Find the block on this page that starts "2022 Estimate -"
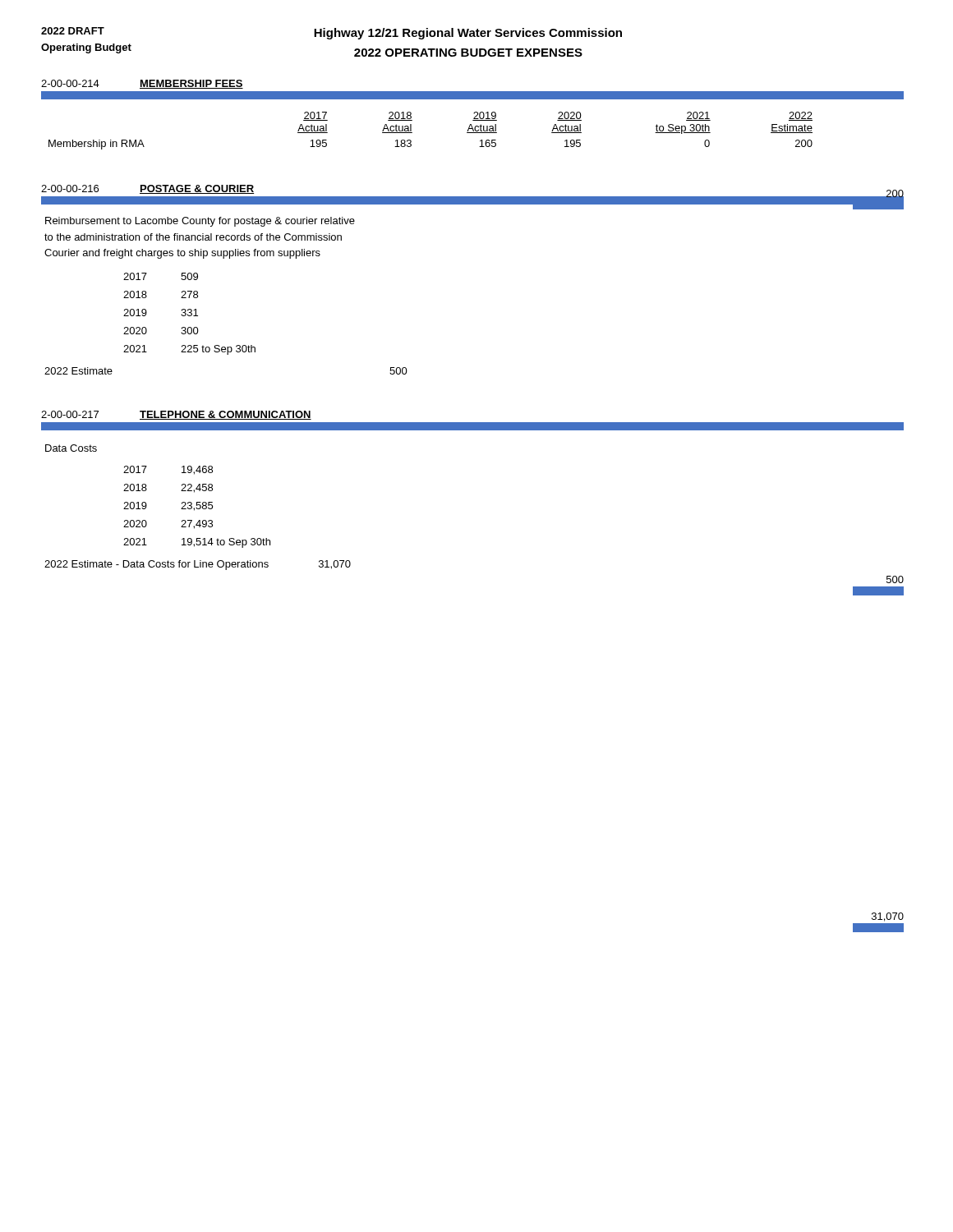The image size is (953, 1232). coord(198,564)
